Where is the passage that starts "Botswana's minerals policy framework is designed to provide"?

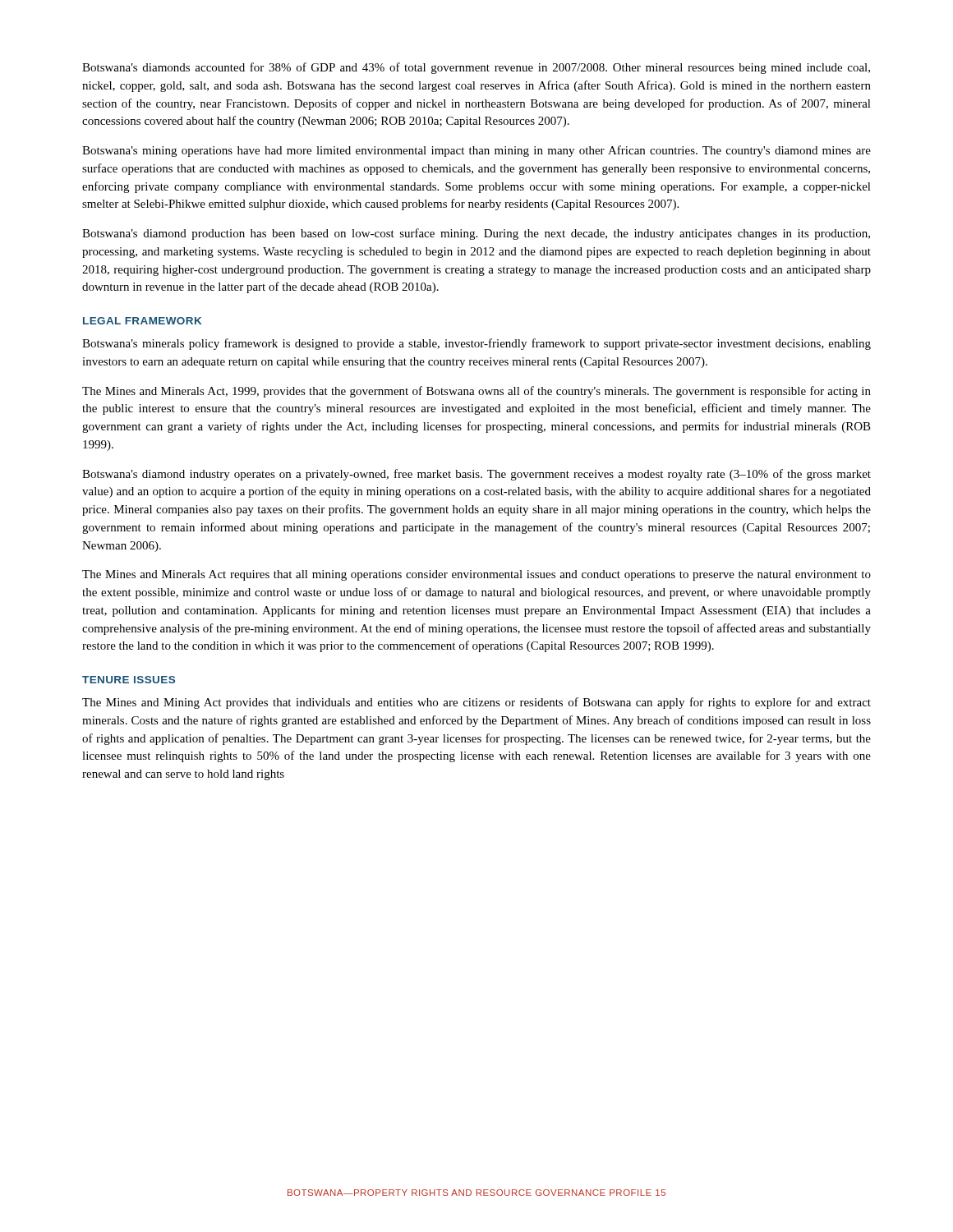click(476, 352)
